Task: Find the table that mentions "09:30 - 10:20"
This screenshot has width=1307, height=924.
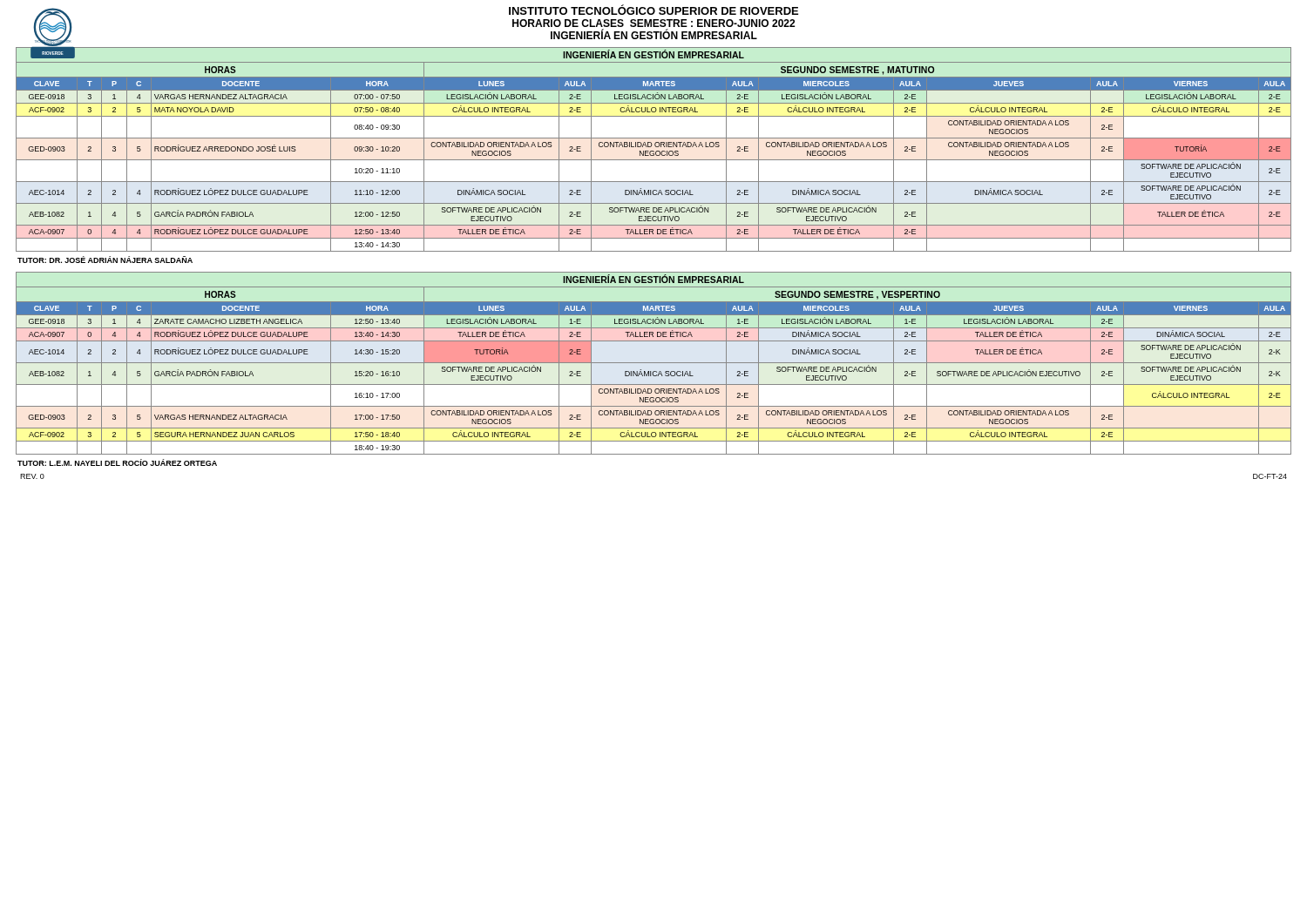Action: [x=654, y=149]
